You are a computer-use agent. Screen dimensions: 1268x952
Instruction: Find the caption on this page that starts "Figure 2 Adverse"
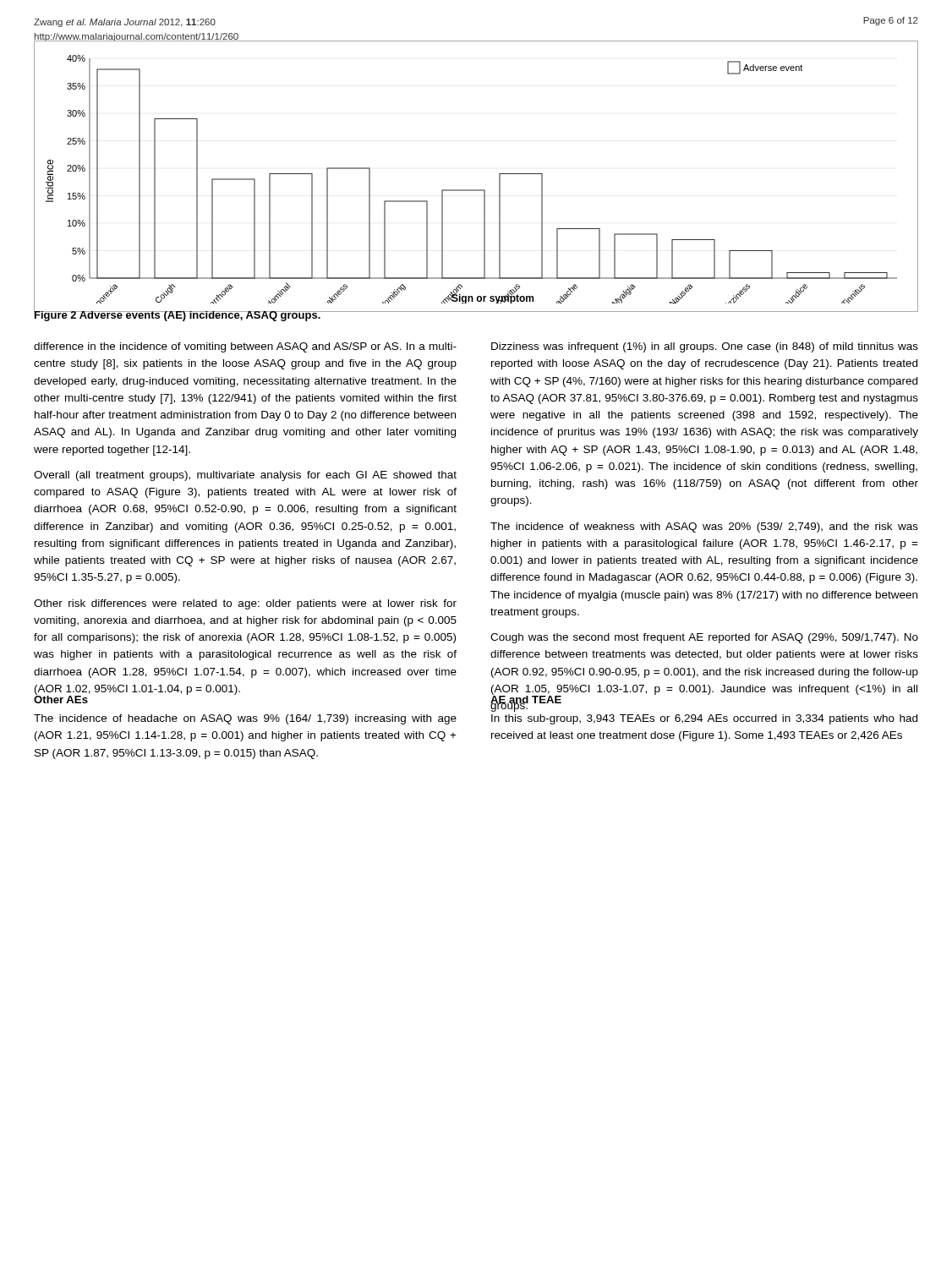click(177, 315)
